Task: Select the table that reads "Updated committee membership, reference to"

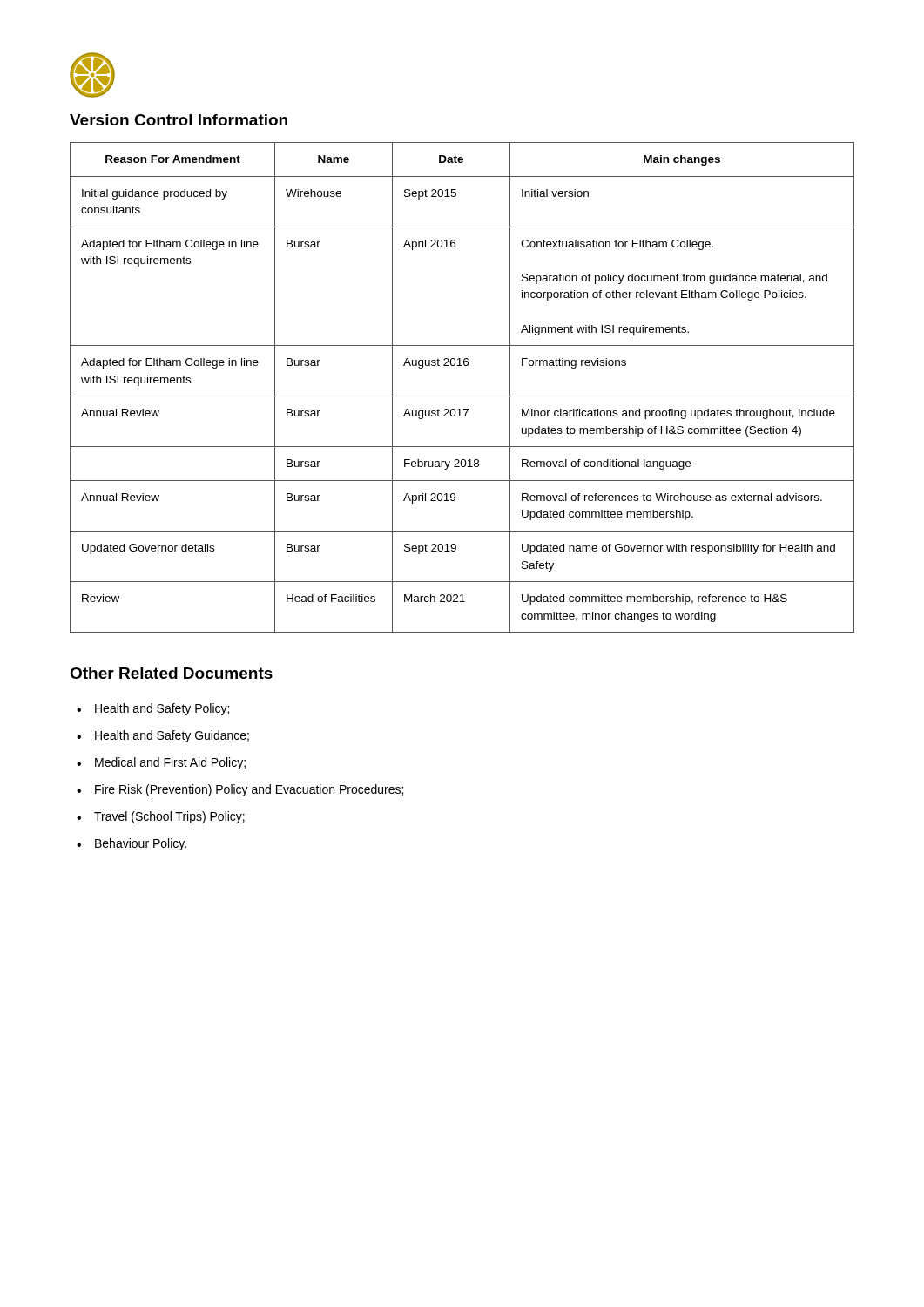Action: (462, 387)
